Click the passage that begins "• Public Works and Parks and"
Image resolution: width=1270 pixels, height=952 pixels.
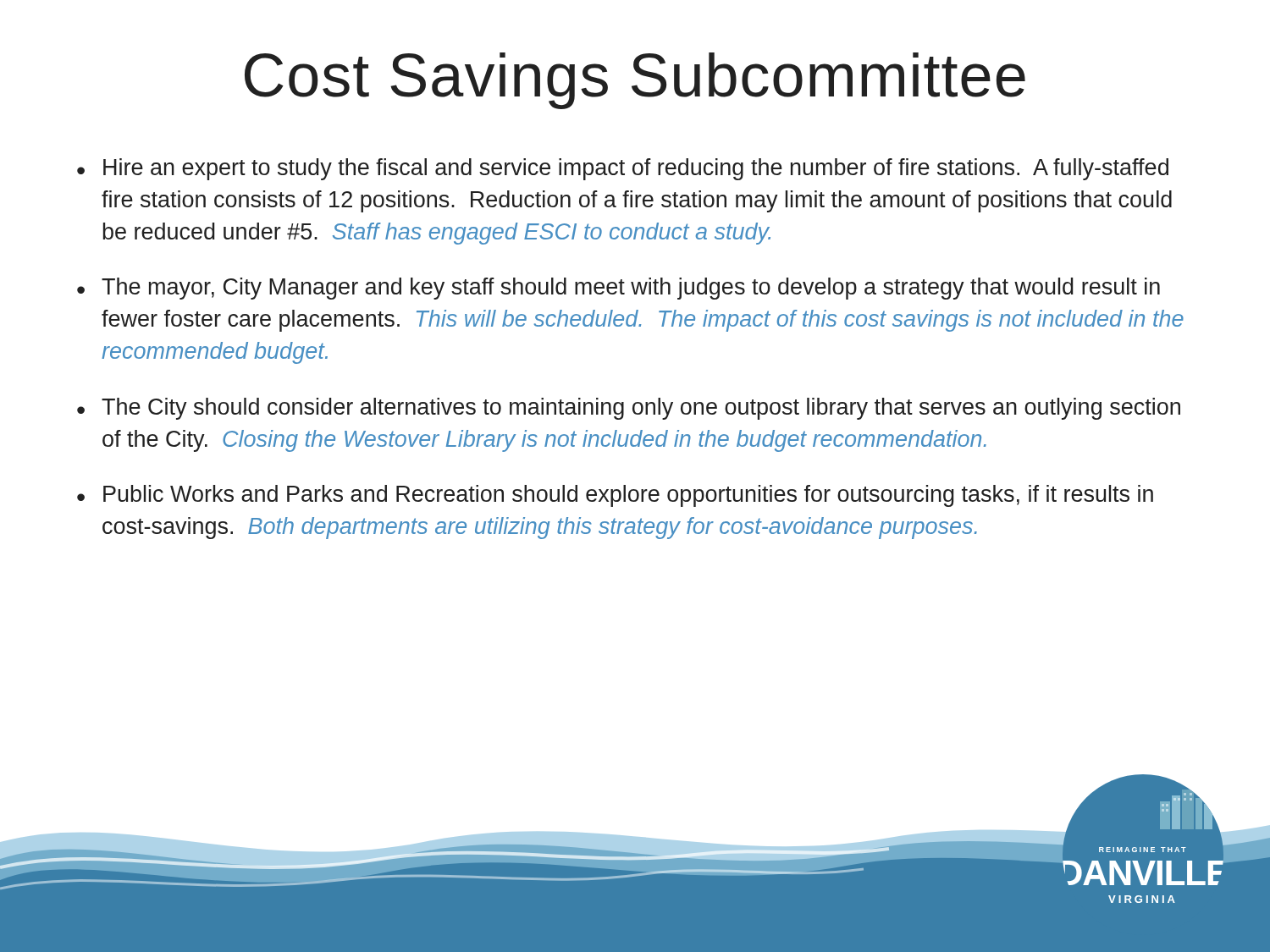pos(635,511)
